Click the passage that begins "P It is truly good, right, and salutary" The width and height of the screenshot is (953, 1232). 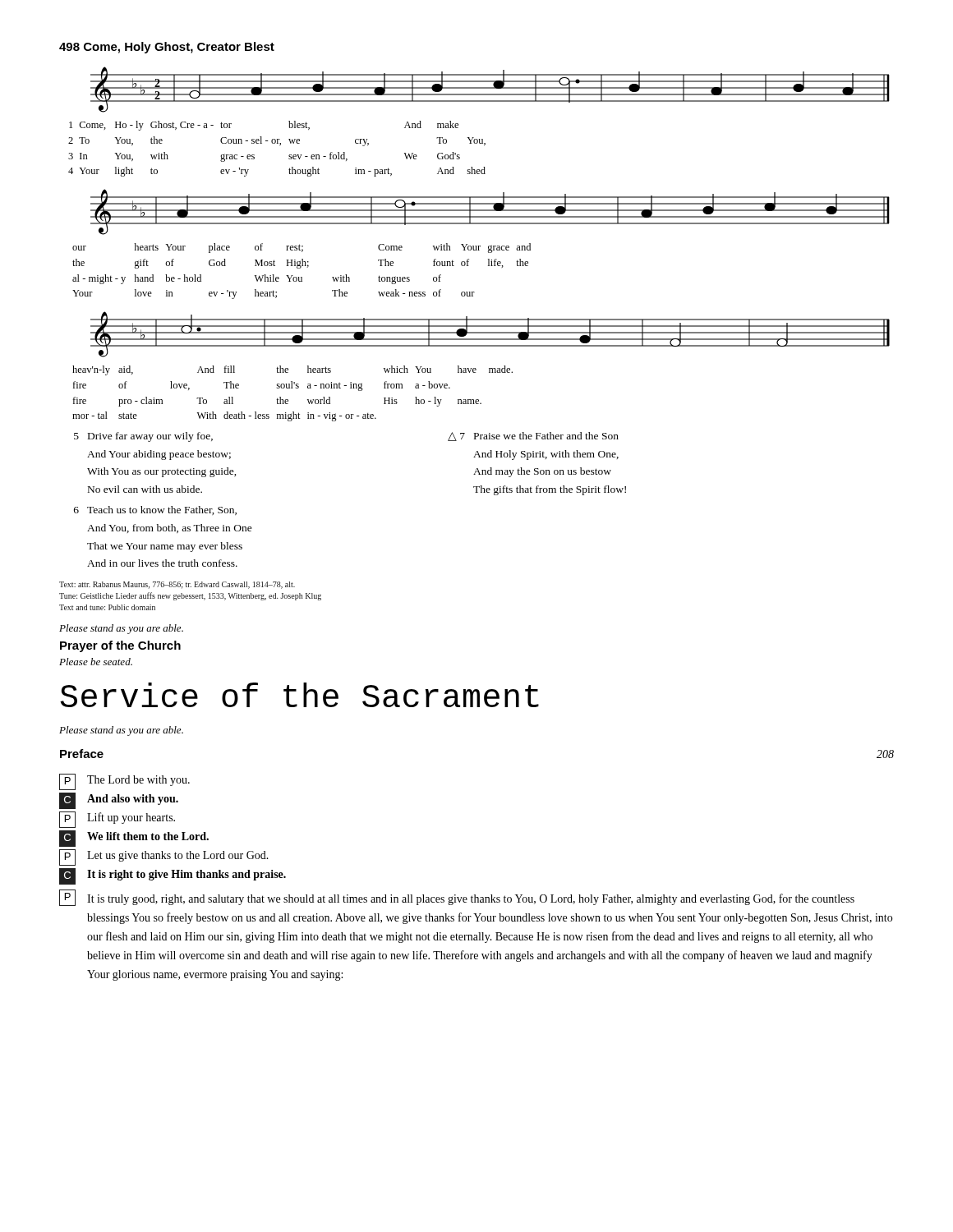[x=476, y=937]
